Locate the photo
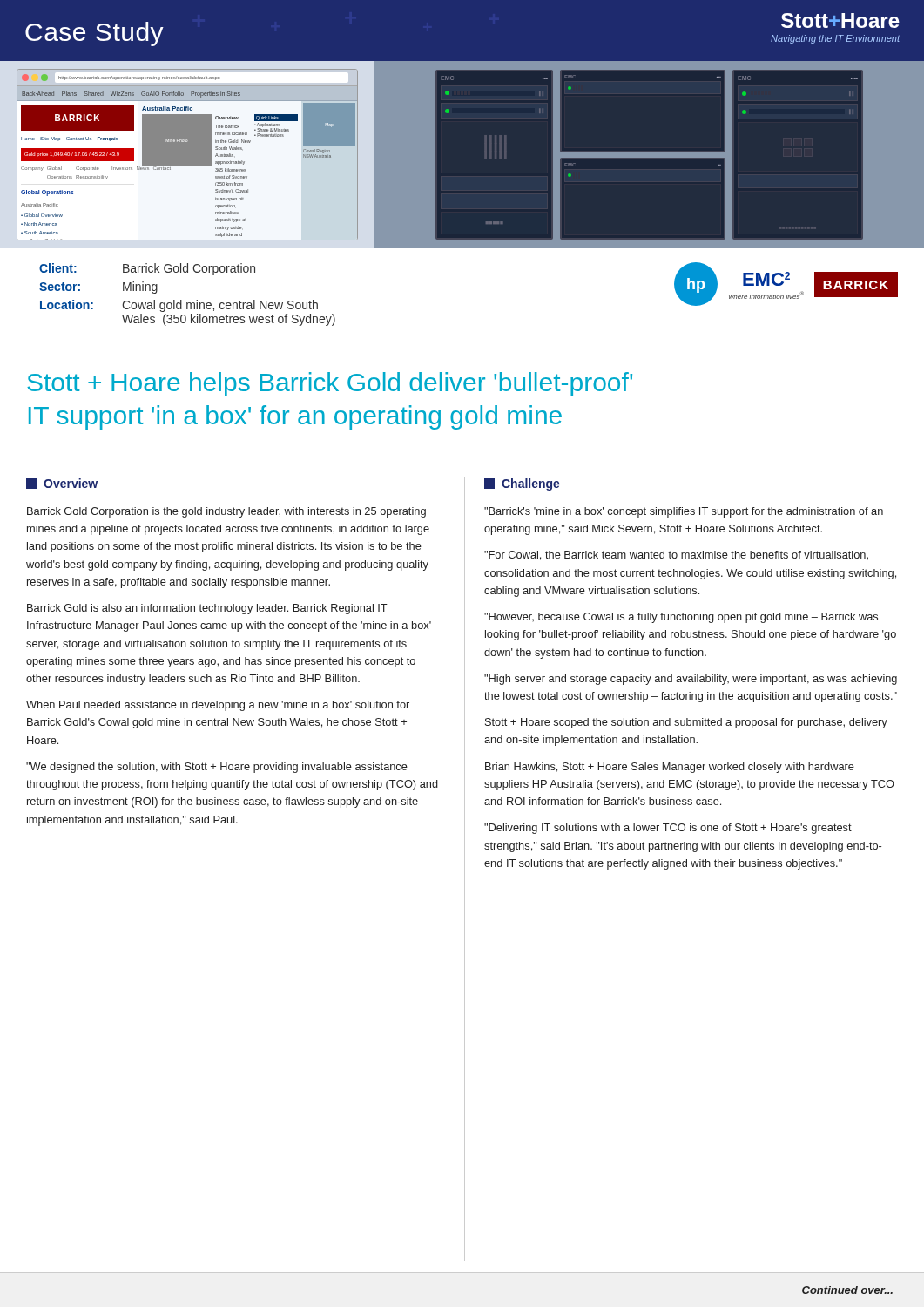The height and width of the screenshot is (1307, 924). [x=649, y=155]
